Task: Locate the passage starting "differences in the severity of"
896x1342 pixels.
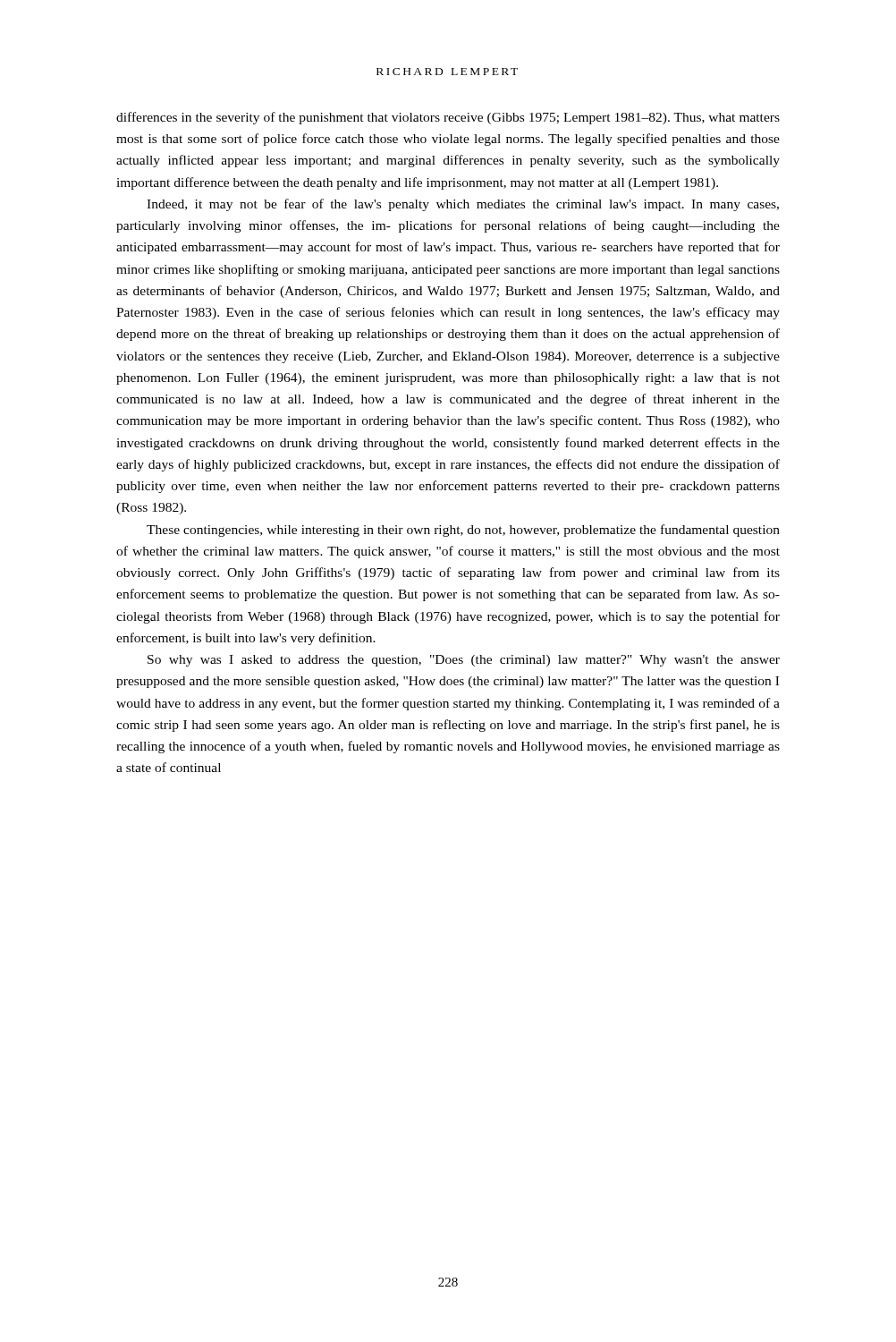Action: (x=448, y=443)
